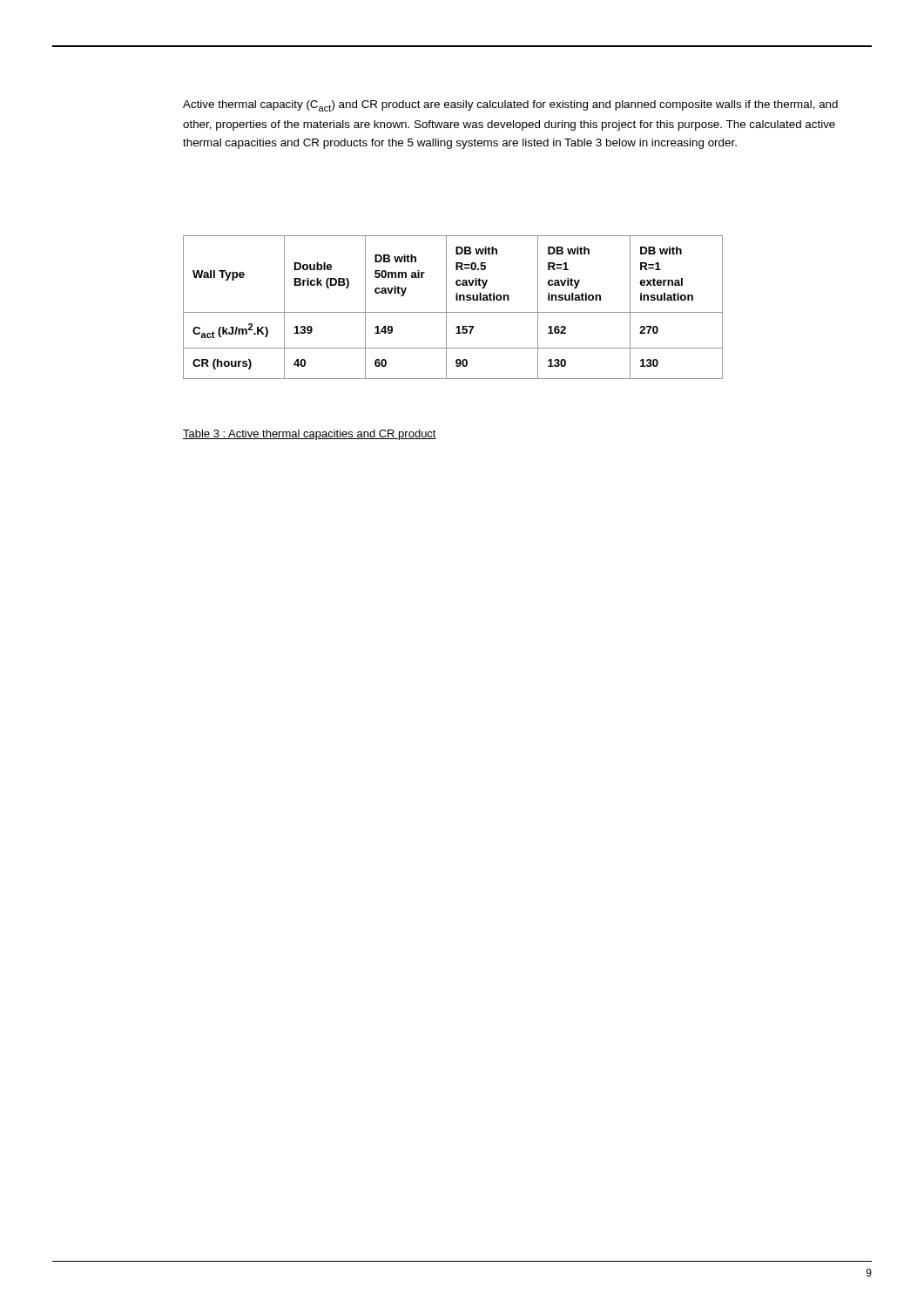The width and height of the screenshot is (924, 1307).
Task: Find the caption with the text "Table 3 : Active thermal"
Action: [x=309, y=434]
